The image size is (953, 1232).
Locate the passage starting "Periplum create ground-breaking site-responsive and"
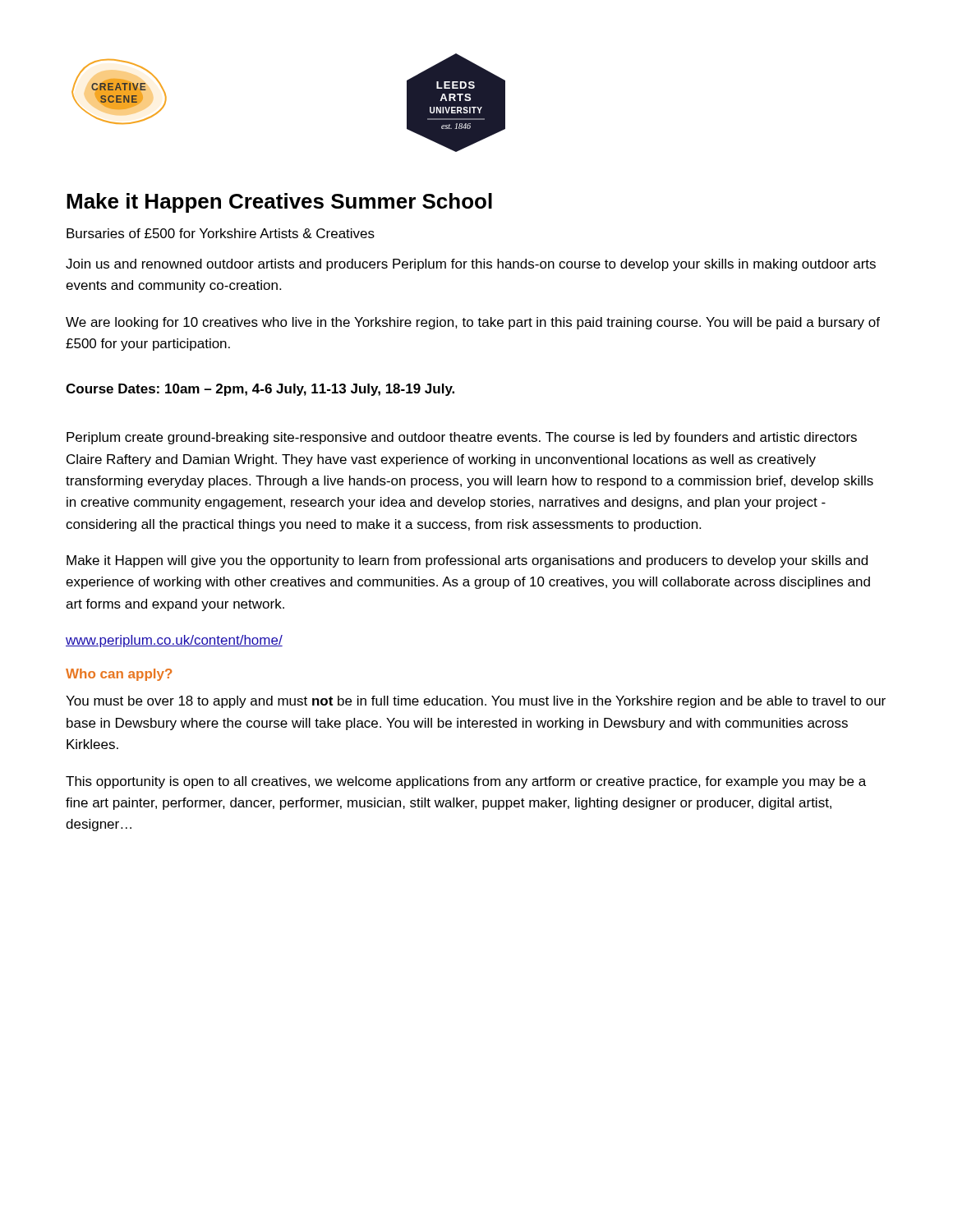tap(476, 481)
